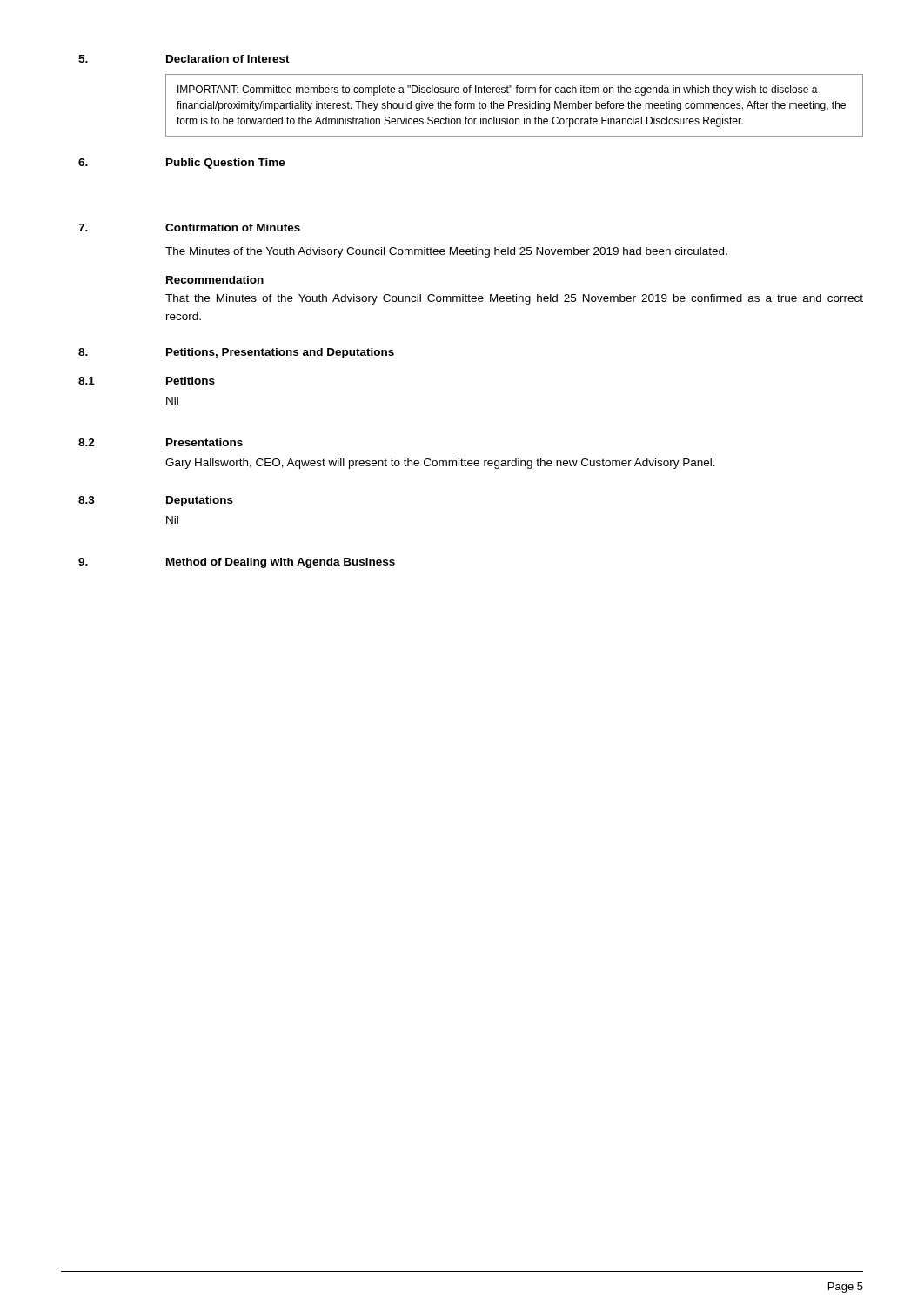Navigate to the region starting "8.1 Petitions"
The width and height of the screenshot is (924, 1305).
(81, 381)
